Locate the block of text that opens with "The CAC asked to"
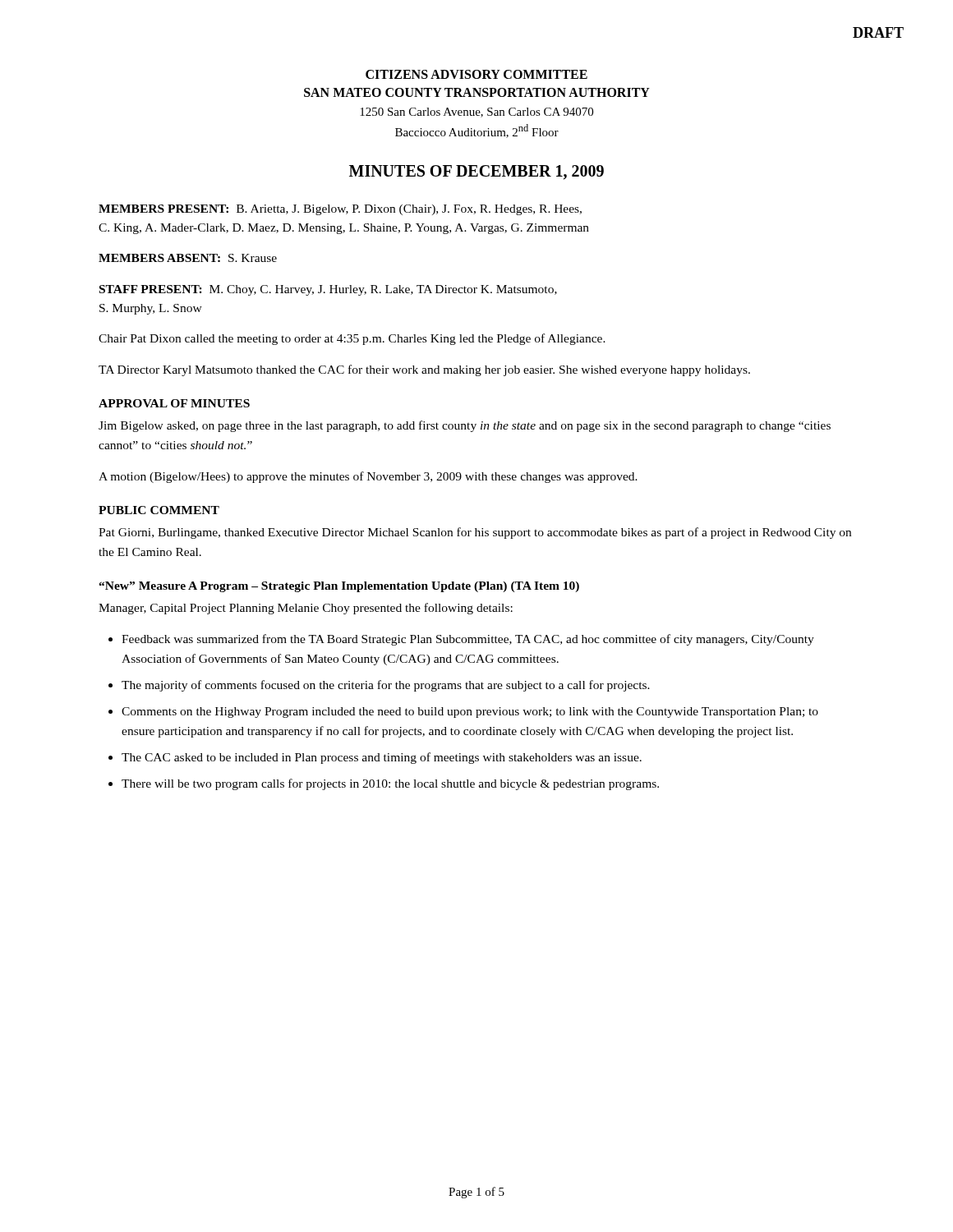 [382, 757]
